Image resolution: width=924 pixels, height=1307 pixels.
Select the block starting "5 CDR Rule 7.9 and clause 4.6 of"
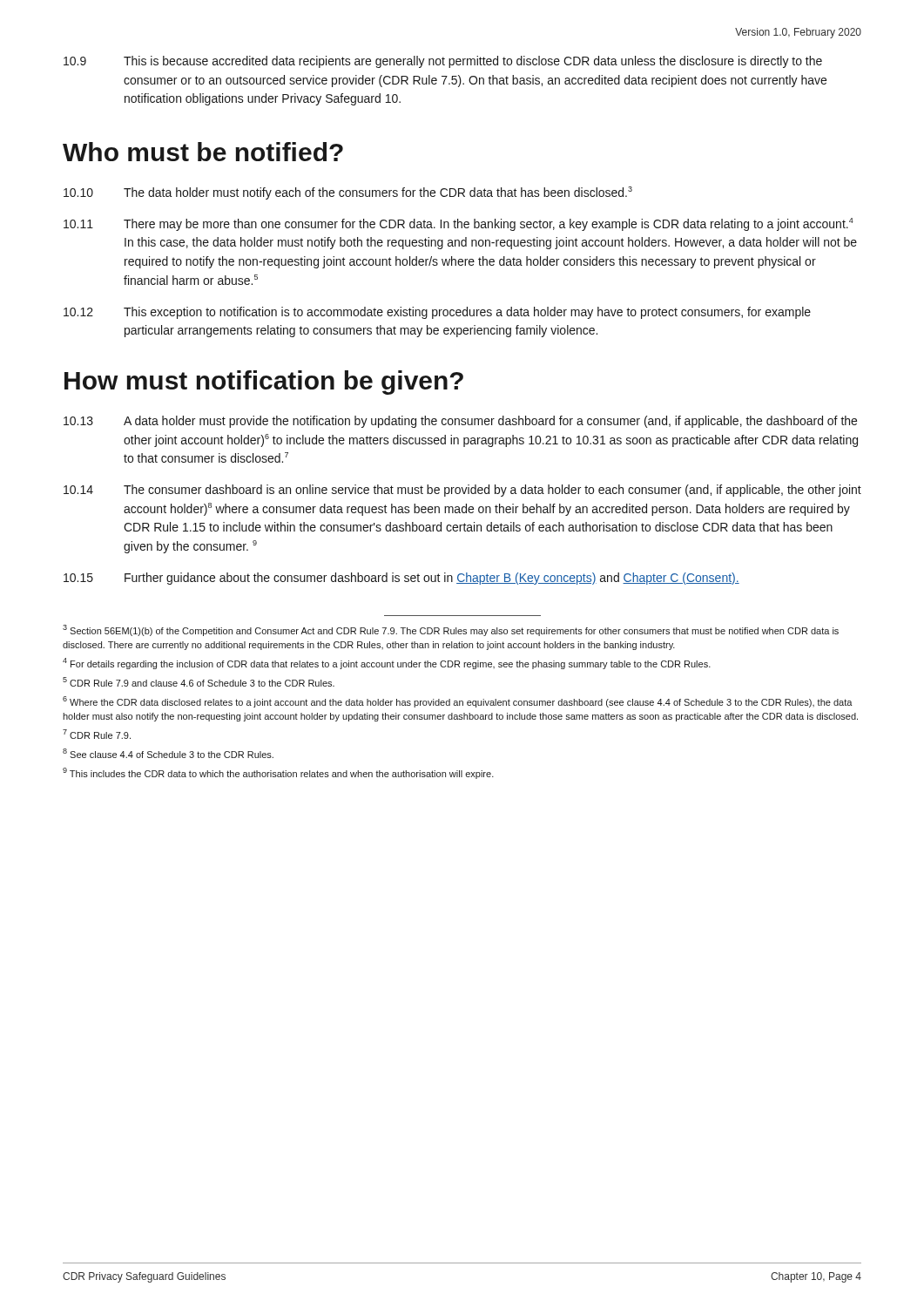click(x=199, y=683)
